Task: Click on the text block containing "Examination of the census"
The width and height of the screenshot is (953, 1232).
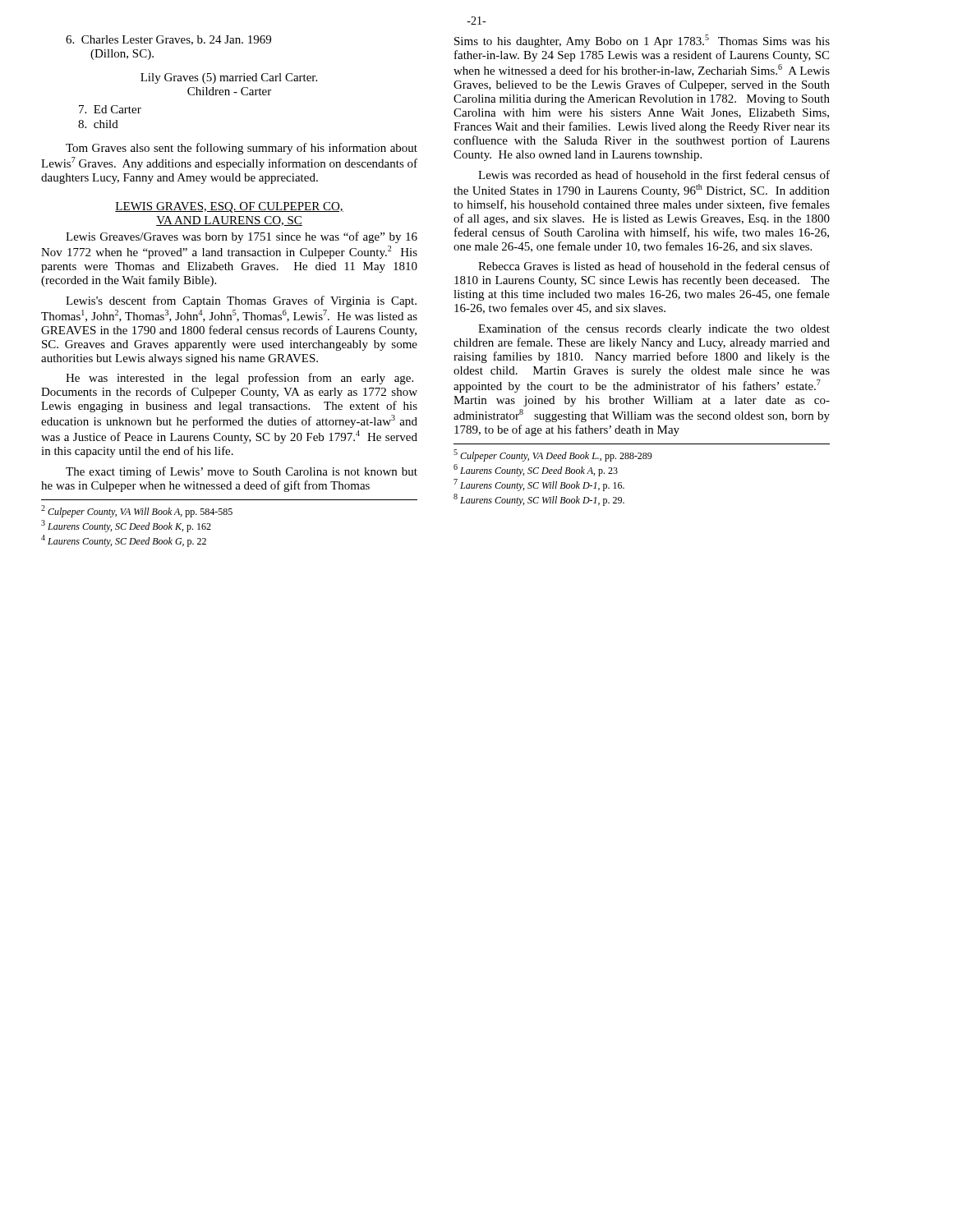Action: [x=642, y=379]
